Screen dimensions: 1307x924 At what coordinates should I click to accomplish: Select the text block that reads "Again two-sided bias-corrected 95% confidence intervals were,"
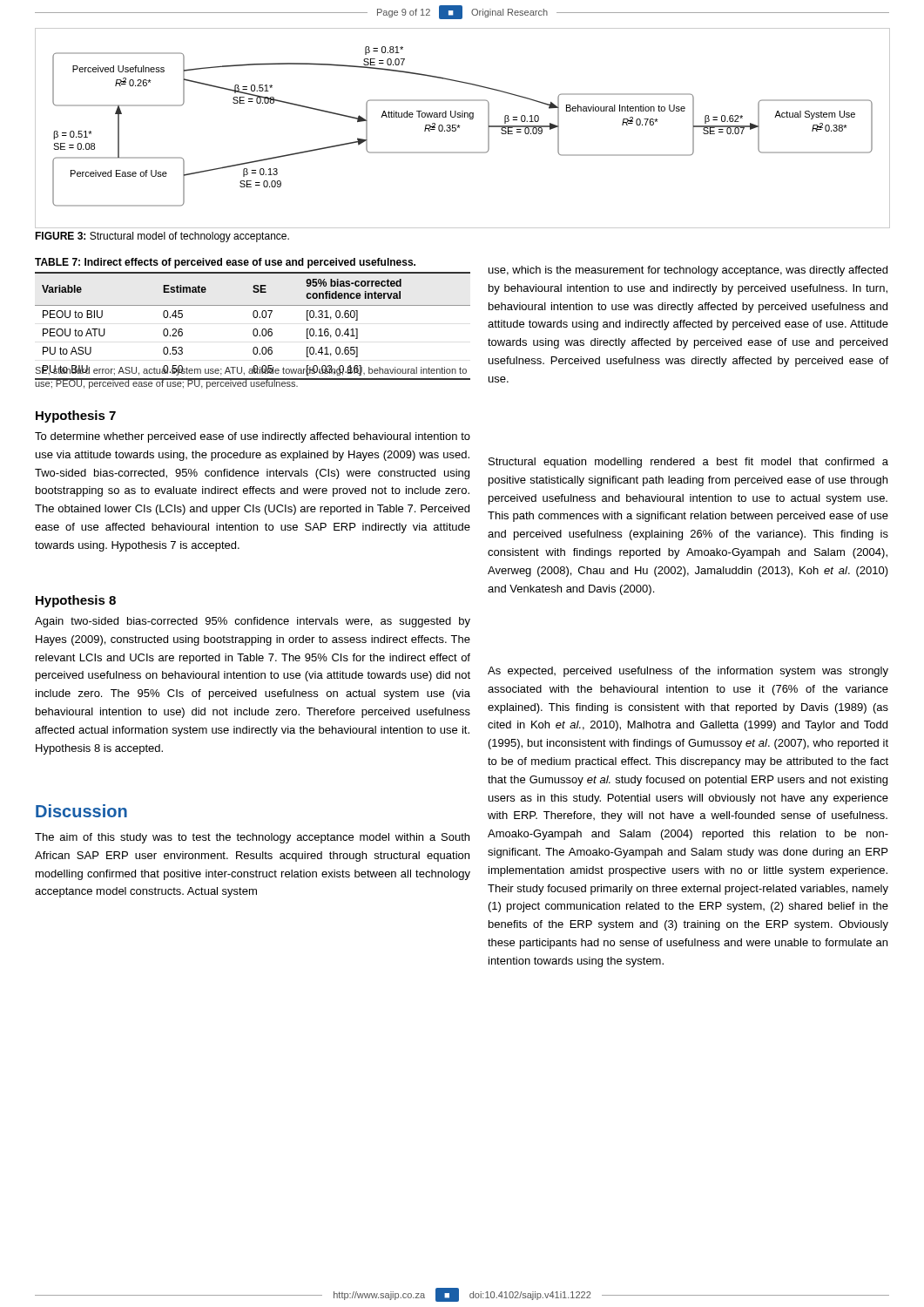point(253,684)
